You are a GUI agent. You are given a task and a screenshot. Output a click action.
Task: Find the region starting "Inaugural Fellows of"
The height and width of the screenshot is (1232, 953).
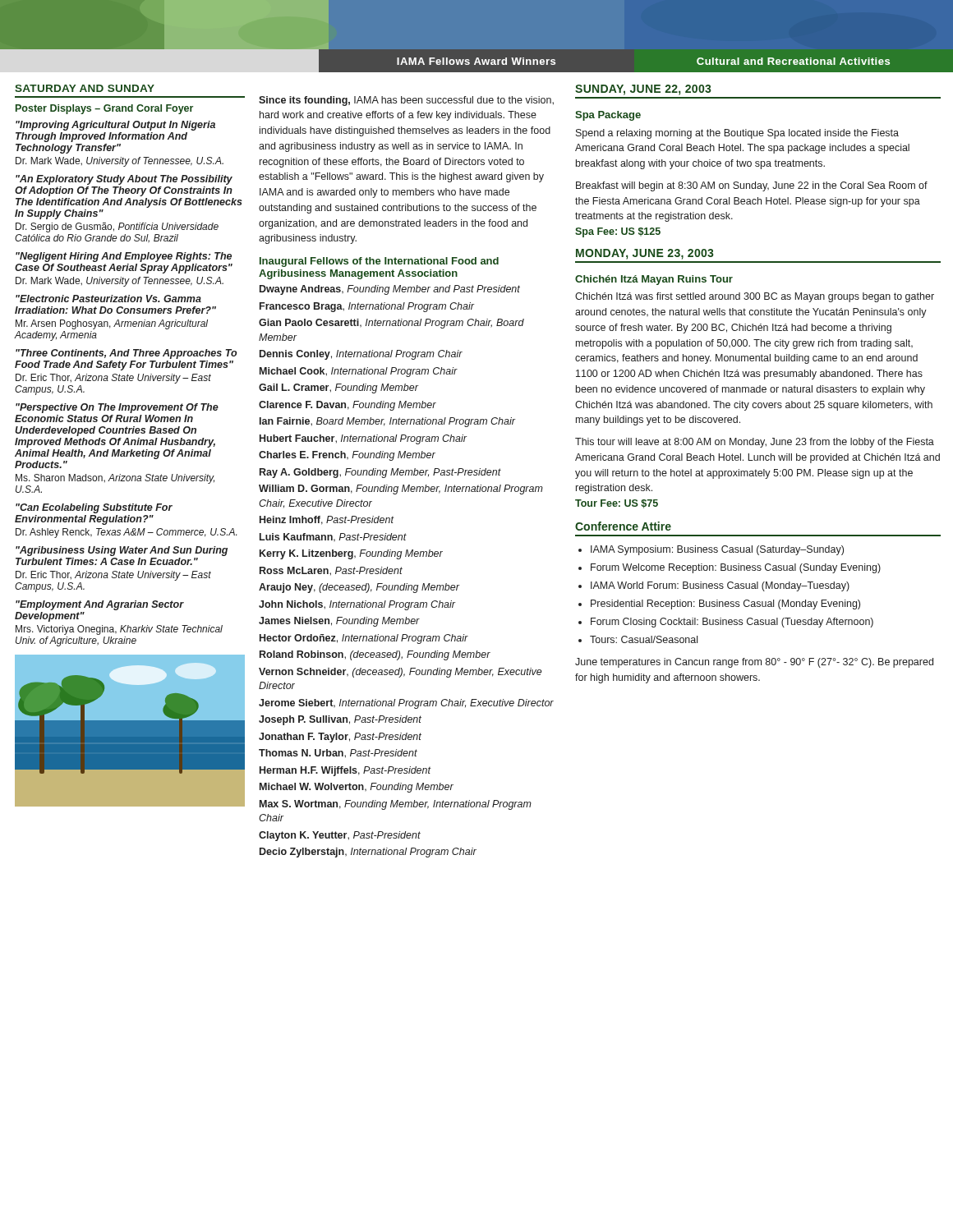tap(409, 267)
